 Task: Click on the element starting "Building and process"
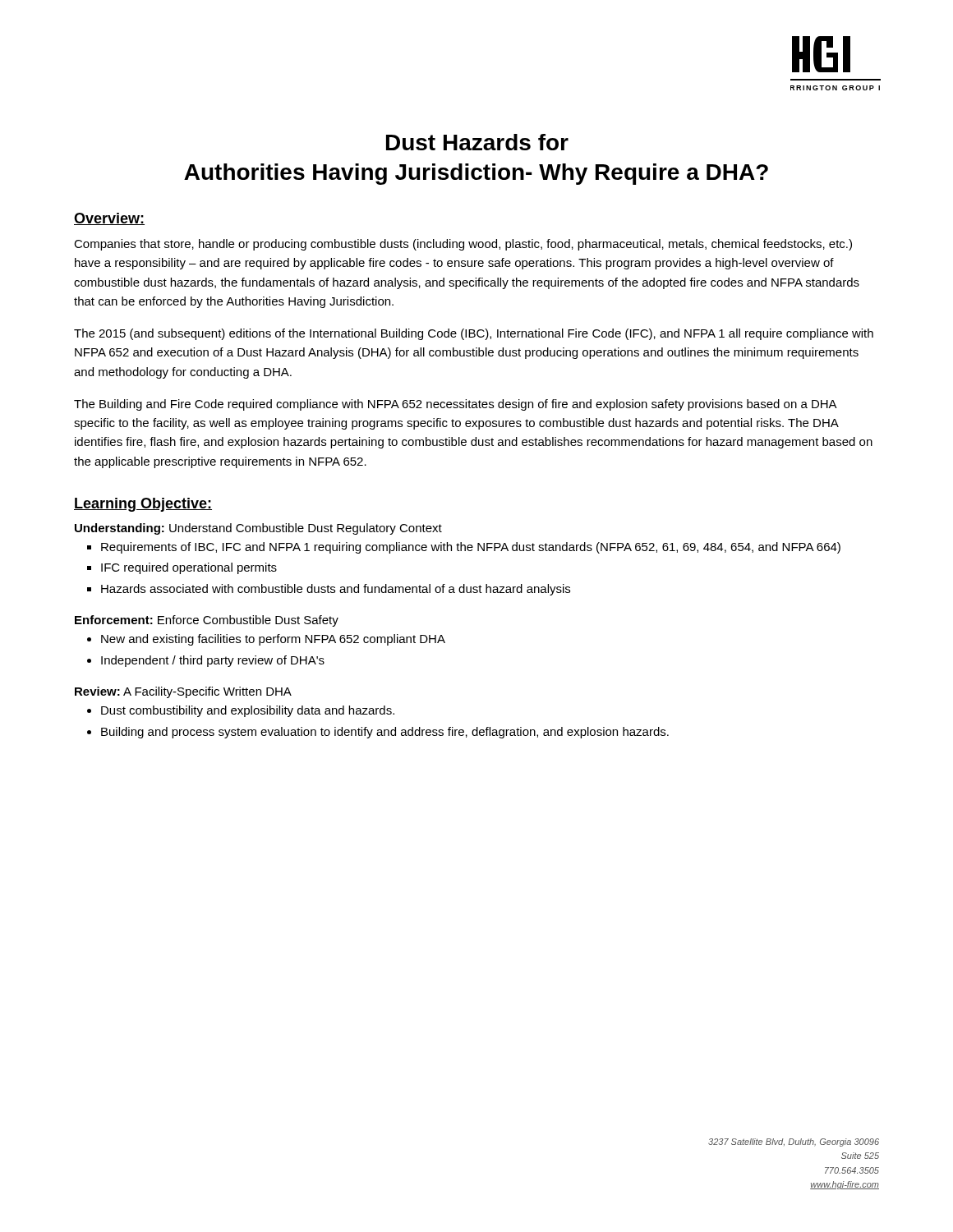point(385,731)
